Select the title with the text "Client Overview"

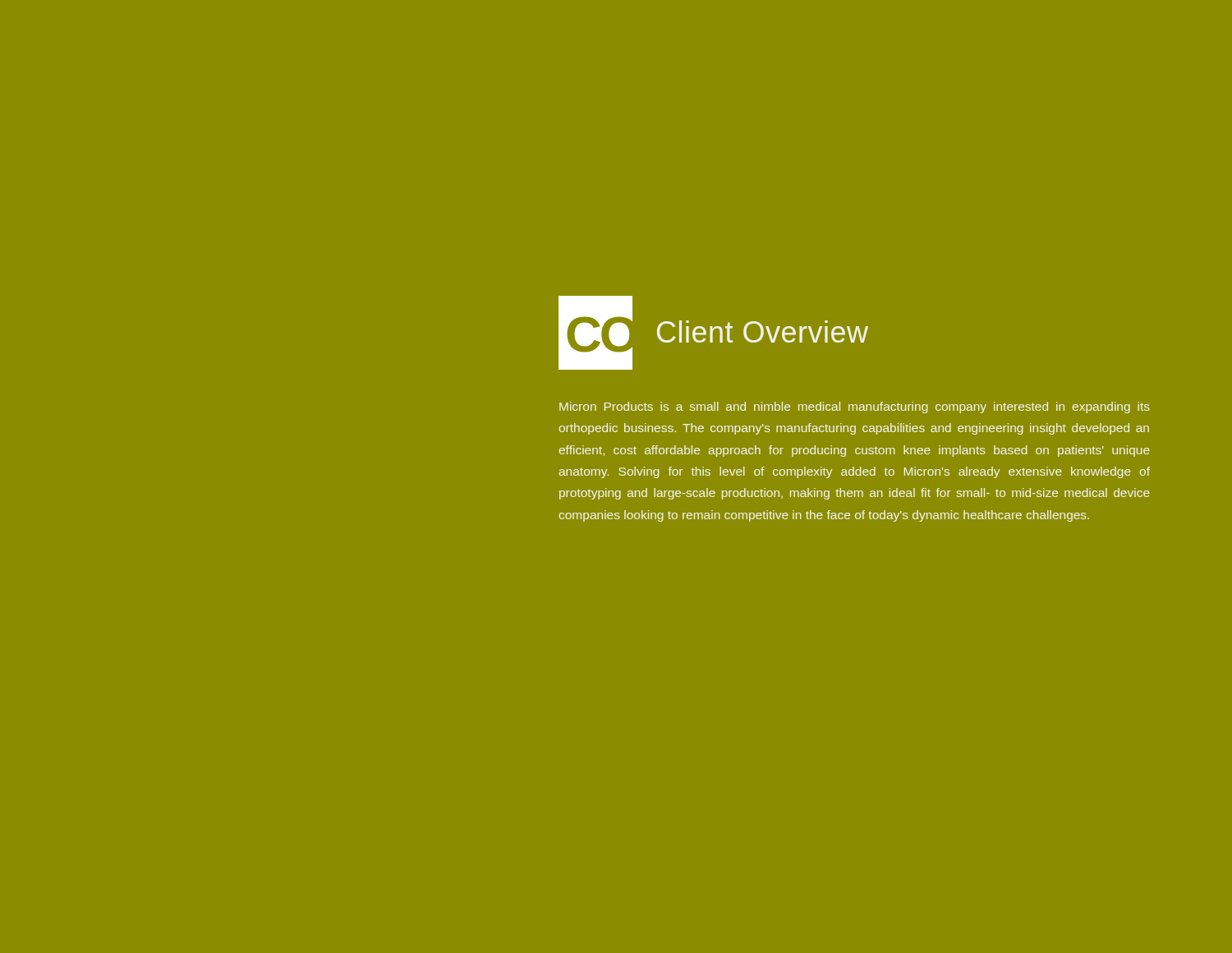pyautogui.click(x=762, y=332)
